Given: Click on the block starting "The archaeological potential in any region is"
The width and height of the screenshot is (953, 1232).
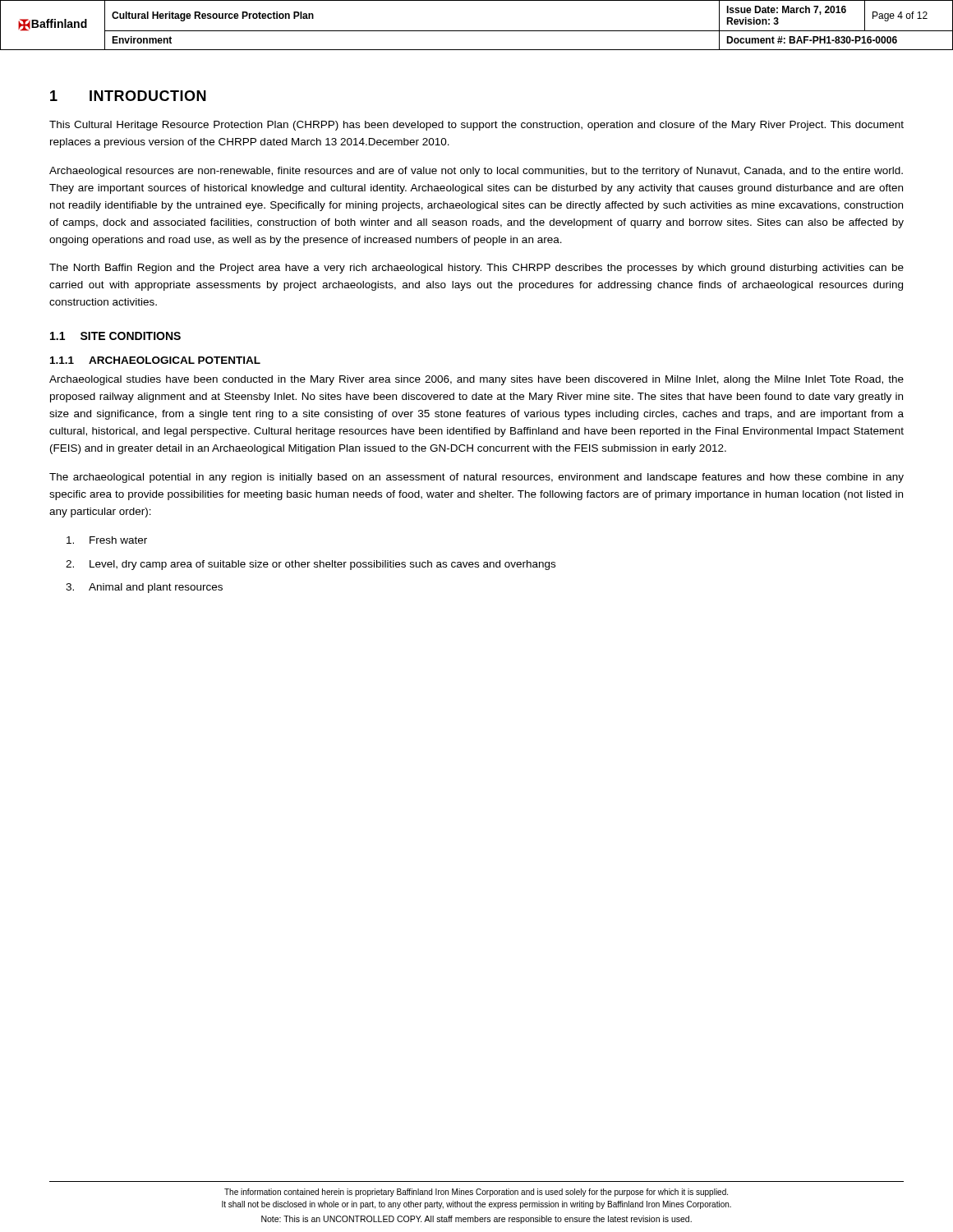Looking at the screenshot, I should click(x=476, y=494).
